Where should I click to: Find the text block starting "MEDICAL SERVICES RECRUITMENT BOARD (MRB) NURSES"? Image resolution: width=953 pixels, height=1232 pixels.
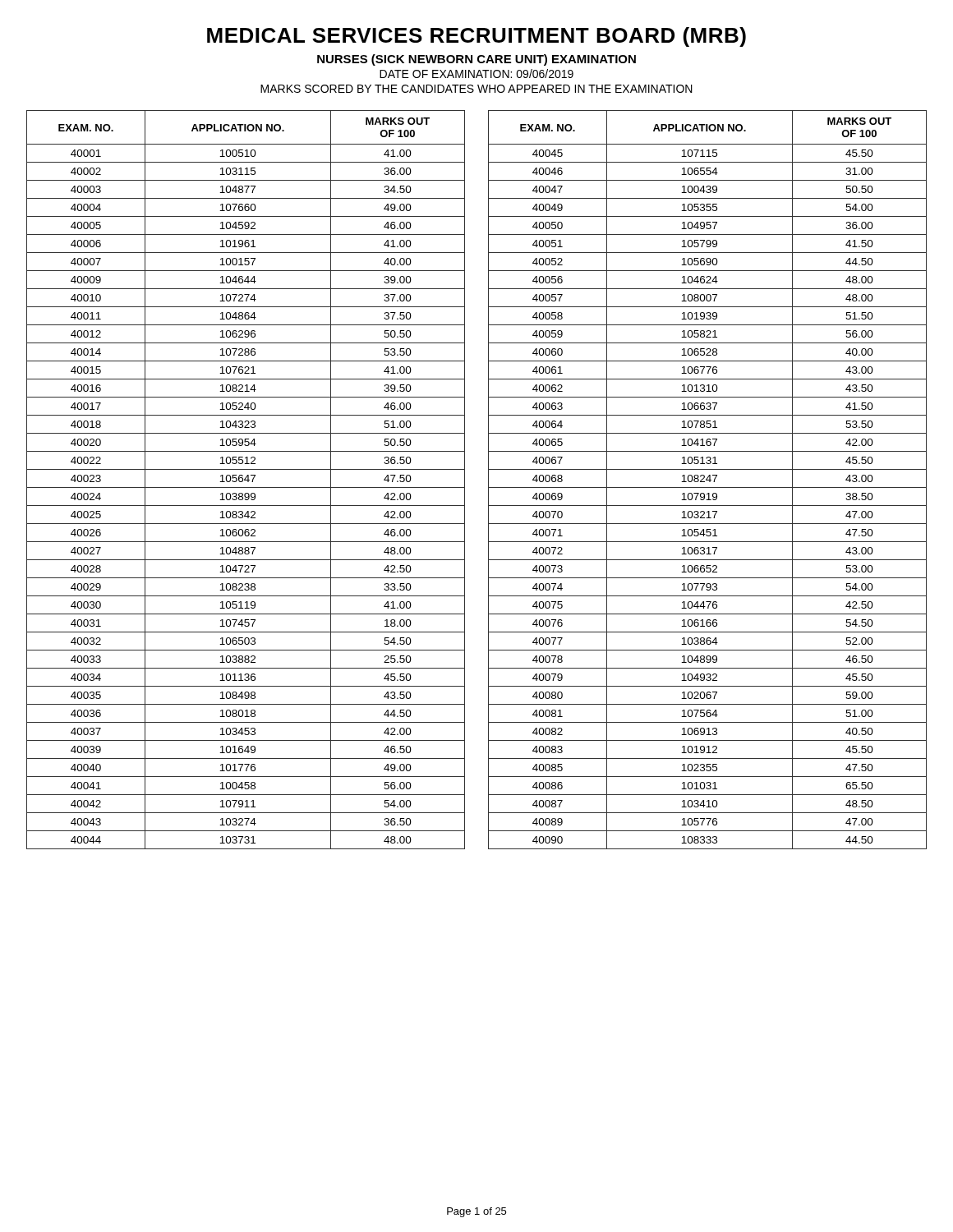[476, 59]
